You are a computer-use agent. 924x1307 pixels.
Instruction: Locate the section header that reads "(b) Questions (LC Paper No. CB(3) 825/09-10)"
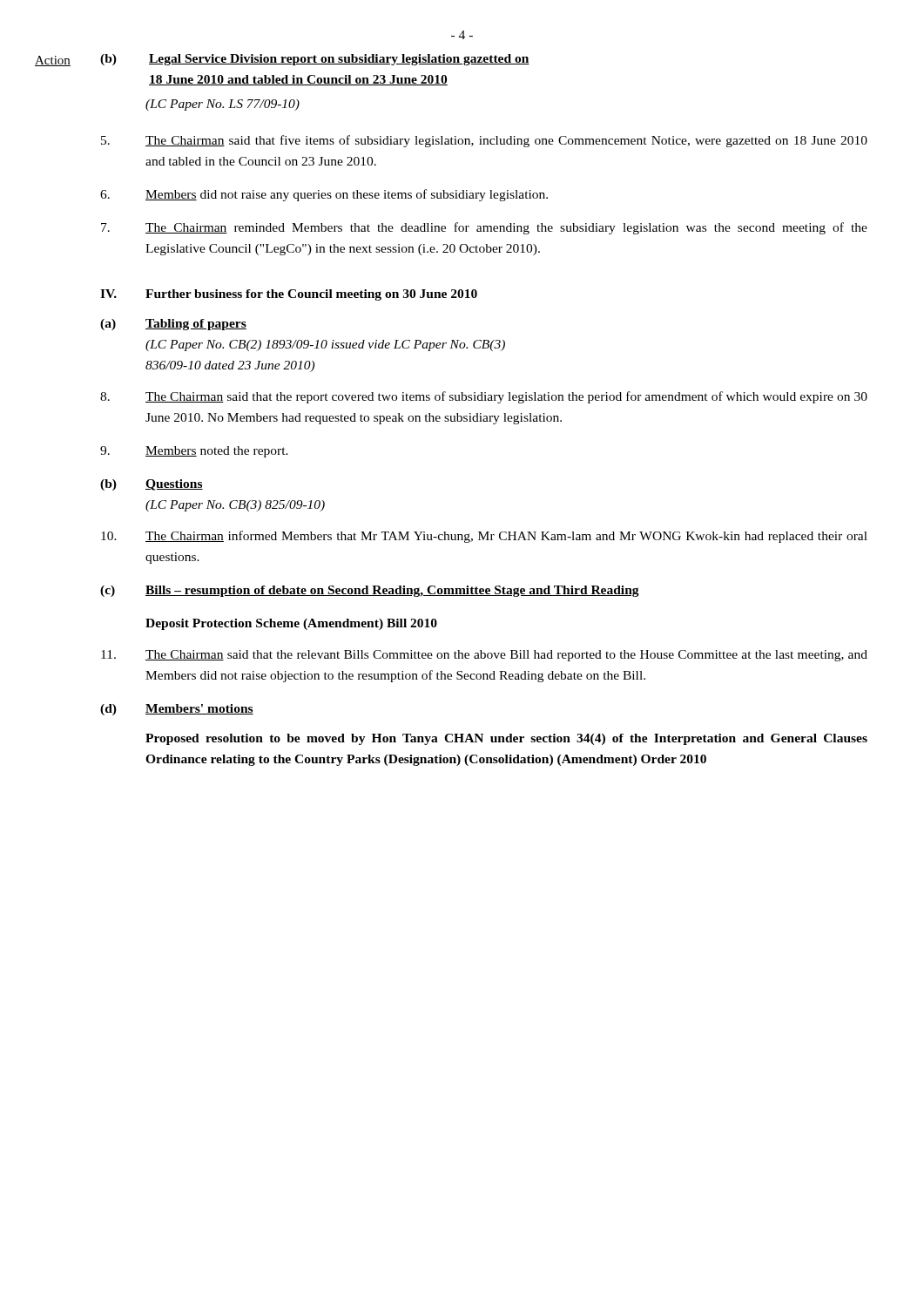click(152, 485)
